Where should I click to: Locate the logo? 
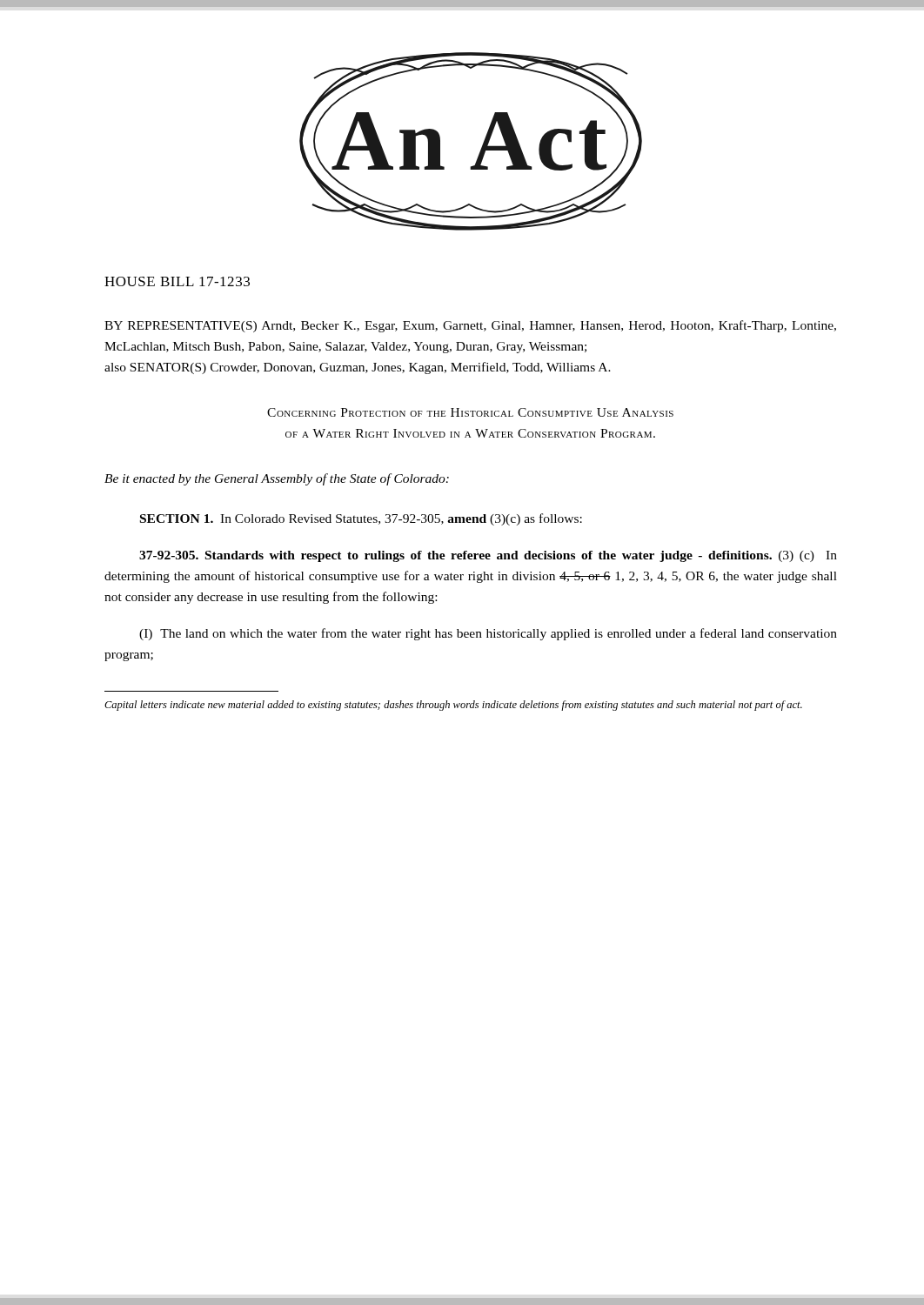(x=471, y=141)
